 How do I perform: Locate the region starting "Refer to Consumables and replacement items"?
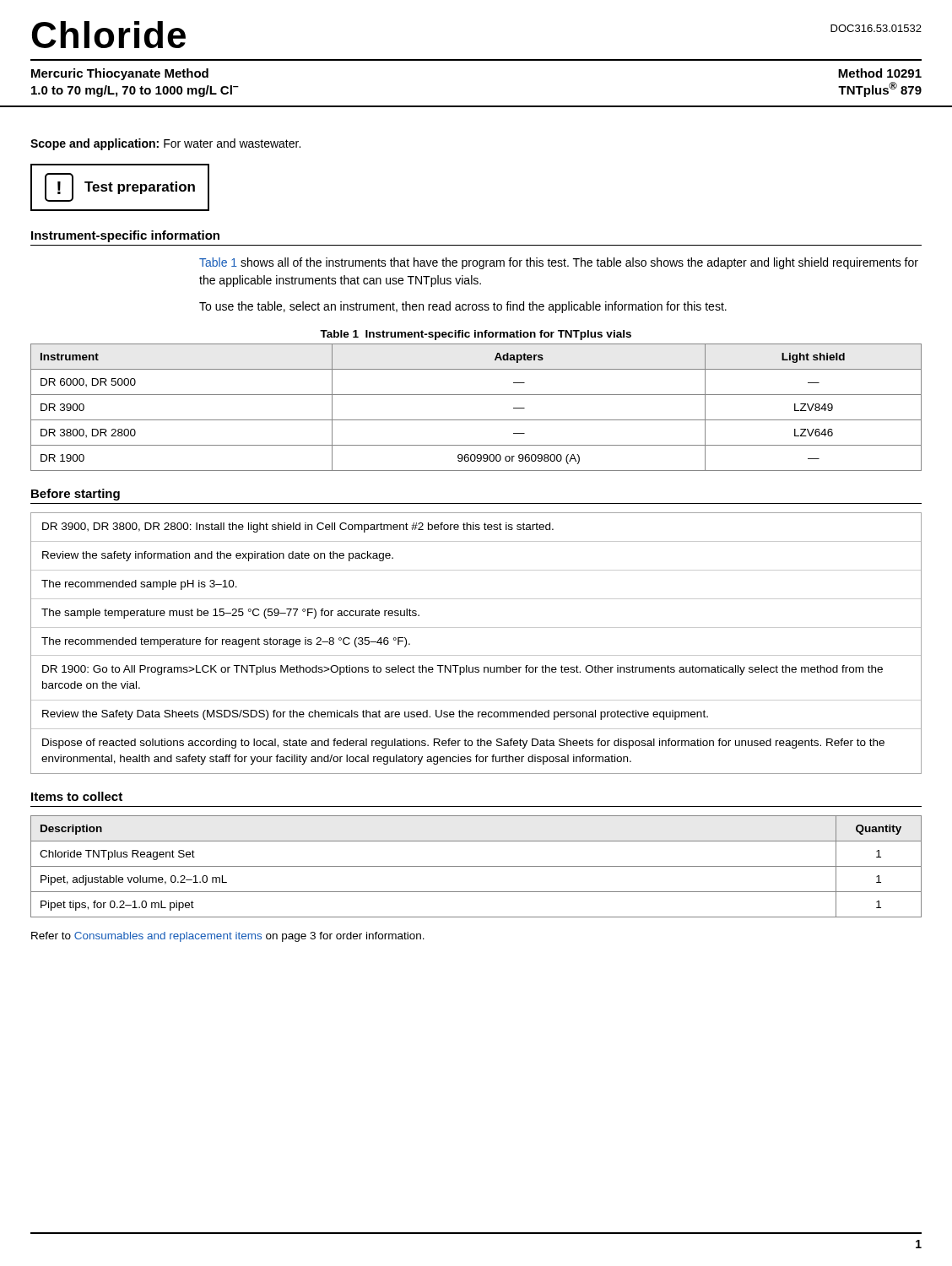228,935
